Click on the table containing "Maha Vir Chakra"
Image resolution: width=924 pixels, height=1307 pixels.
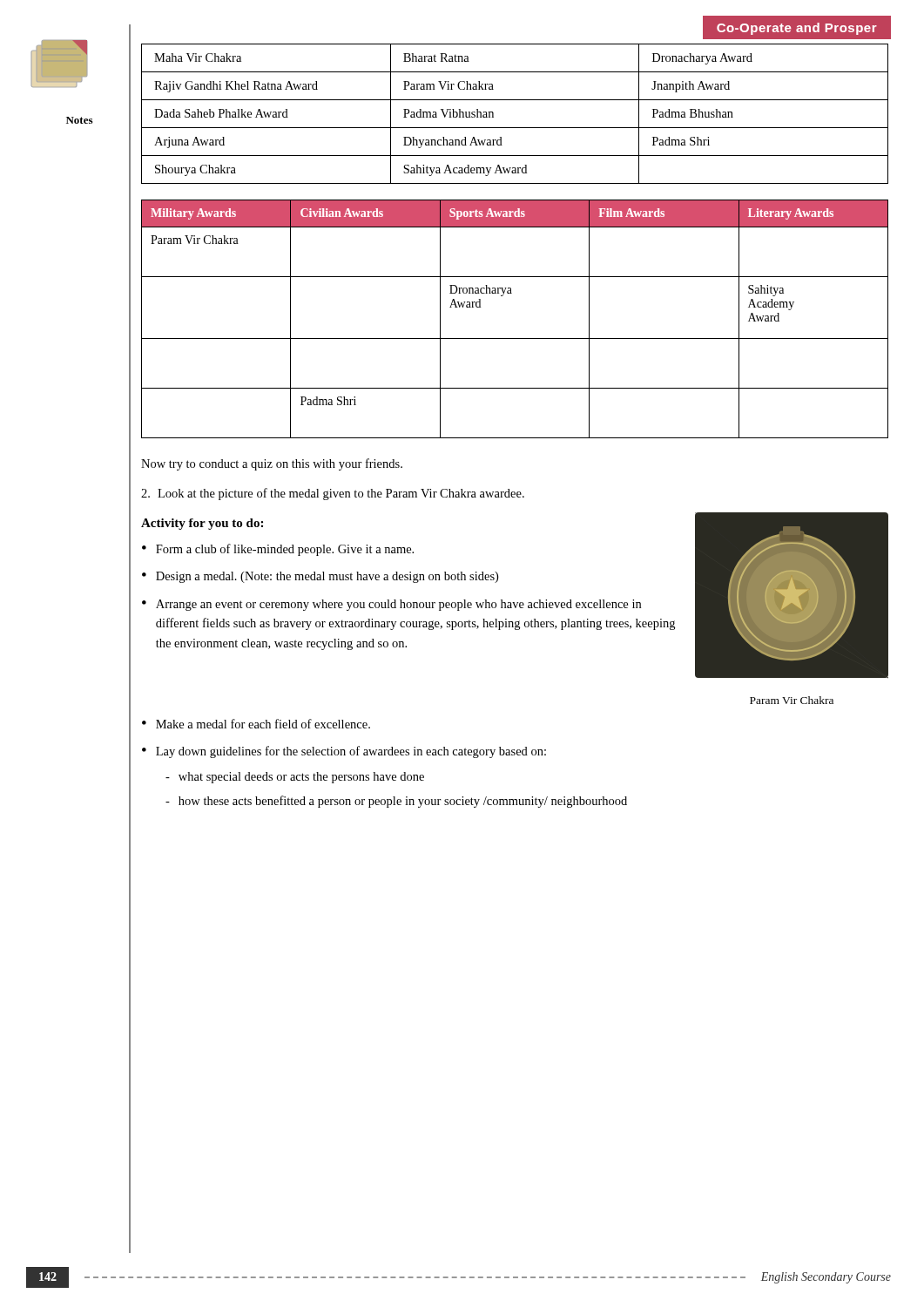click(515, 114)
